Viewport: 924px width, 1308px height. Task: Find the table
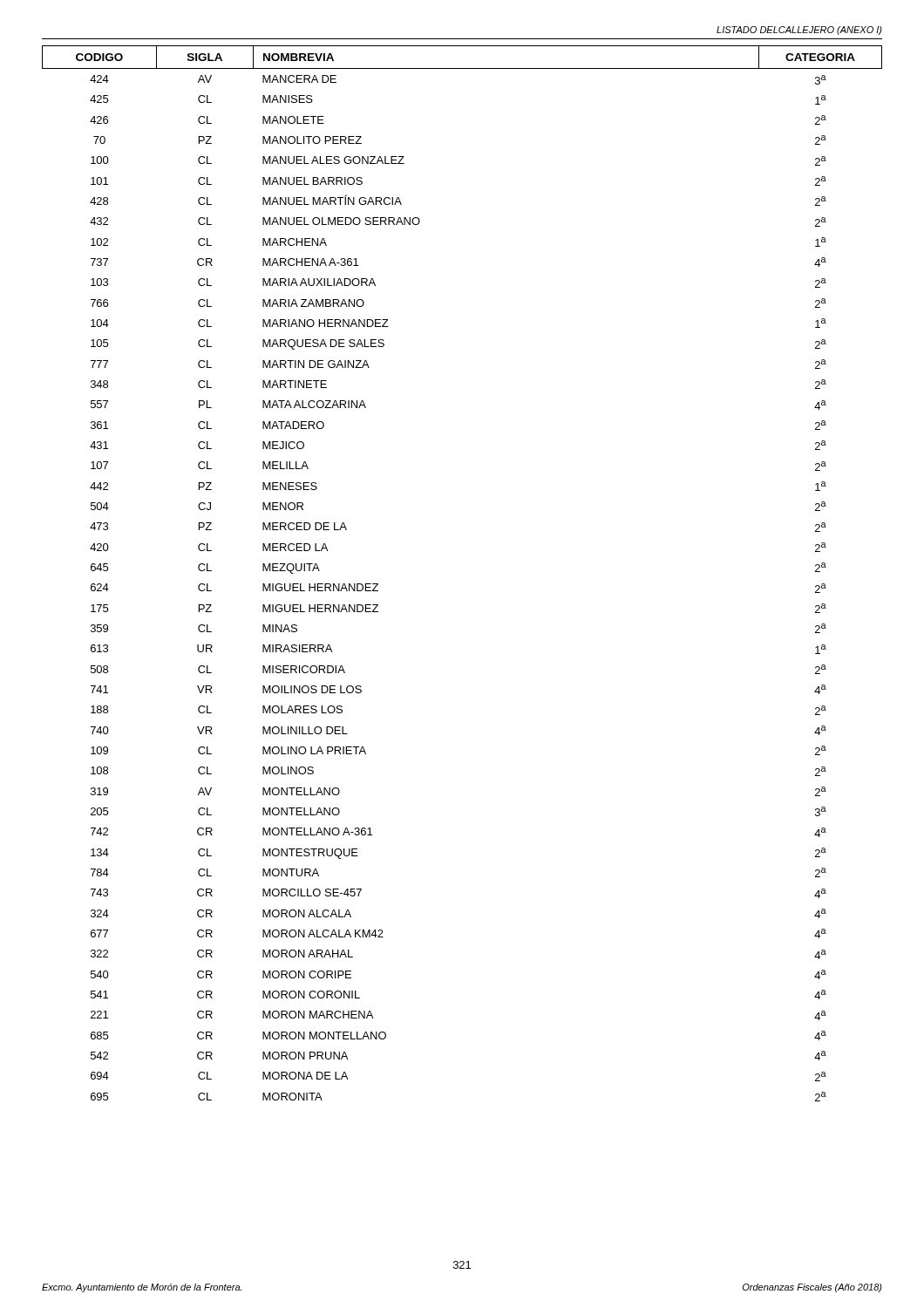(x=462, y=651)
